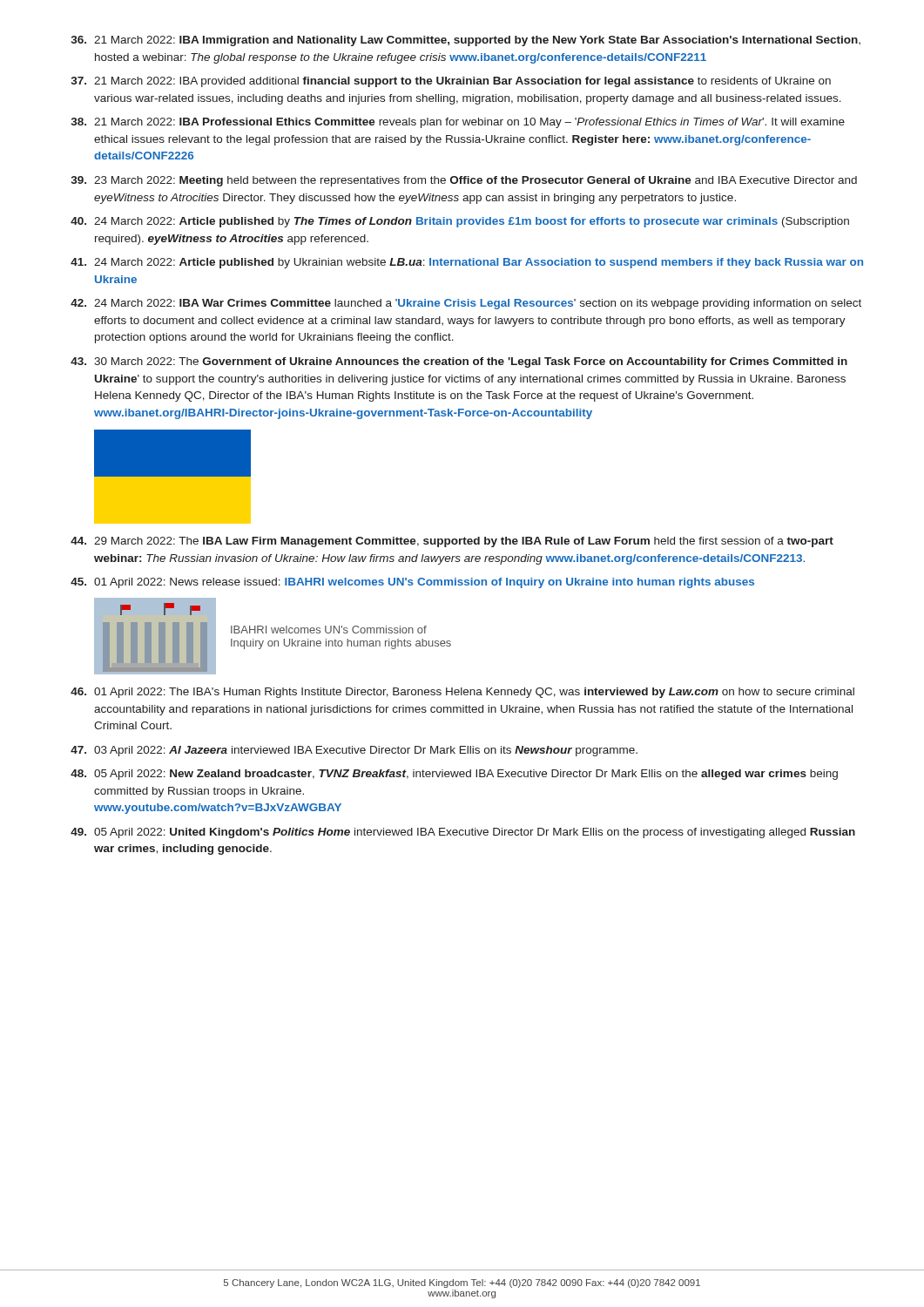Screen dimensions: 1307x924
Task: Where is the passage that starts "37. 21 March 2022: IBA provided"?
Action: (462, 89)
